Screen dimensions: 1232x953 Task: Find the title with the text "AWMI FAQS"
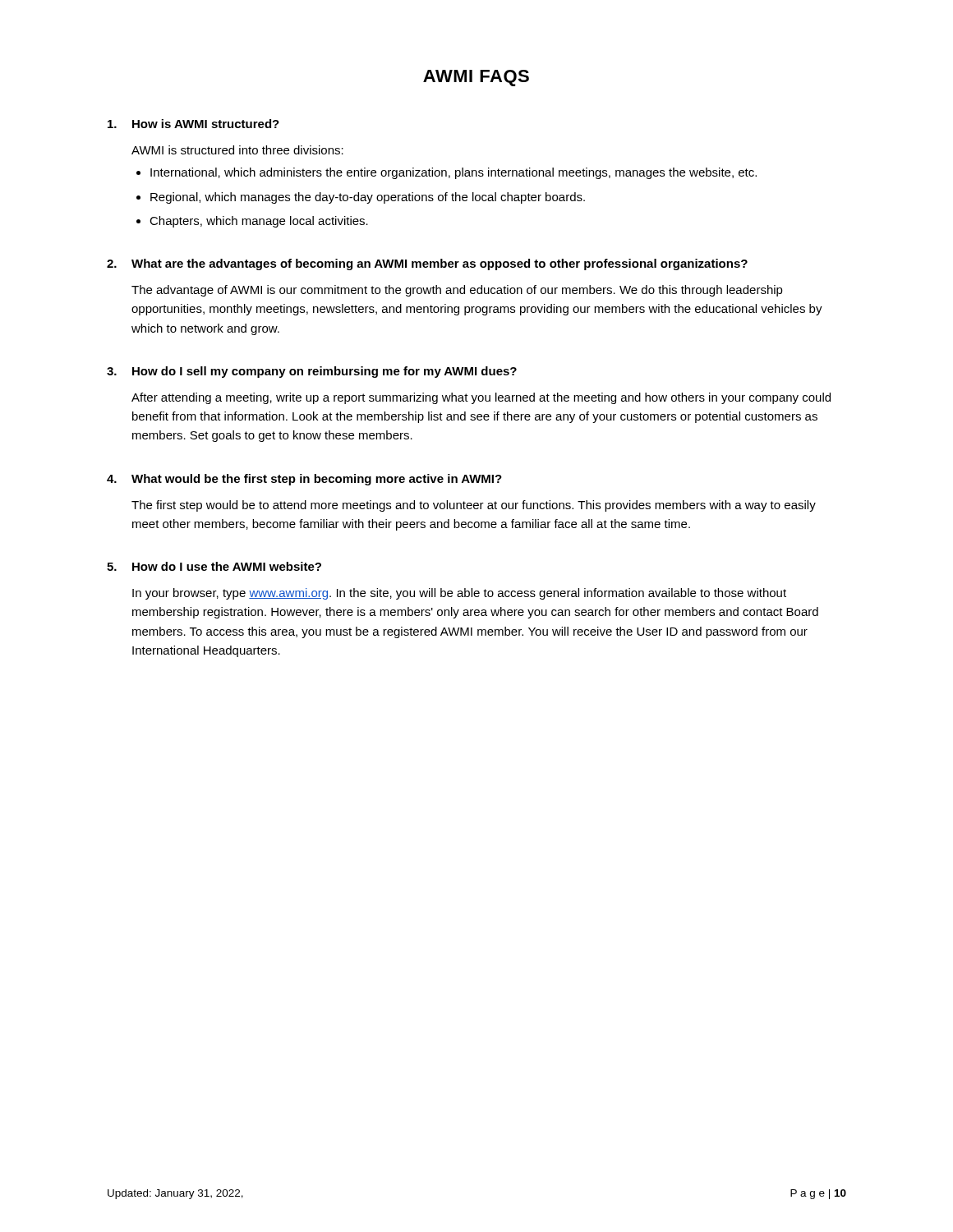(476, 76)
